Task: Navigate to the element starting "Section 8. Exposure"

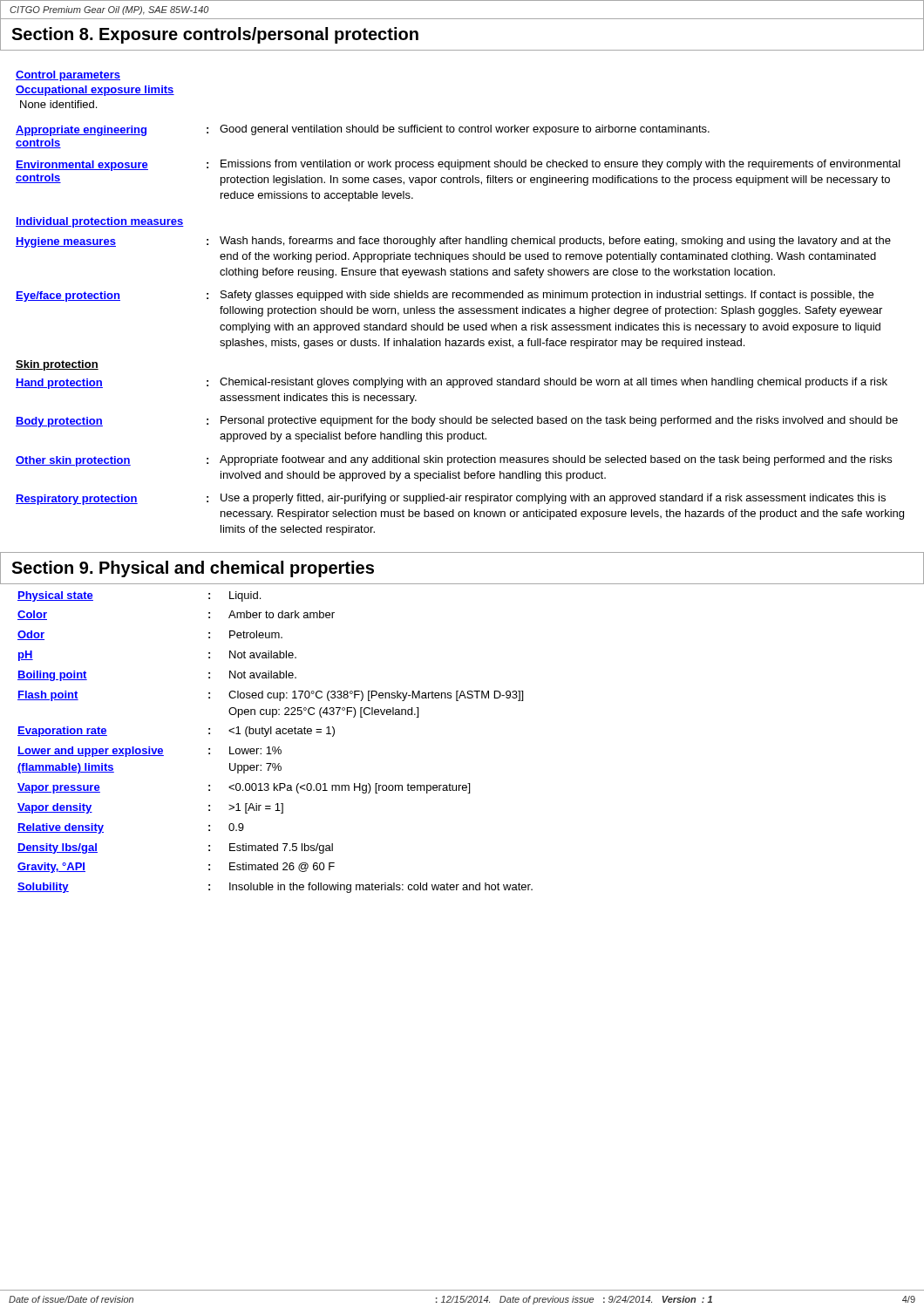Action: [215, 34]
